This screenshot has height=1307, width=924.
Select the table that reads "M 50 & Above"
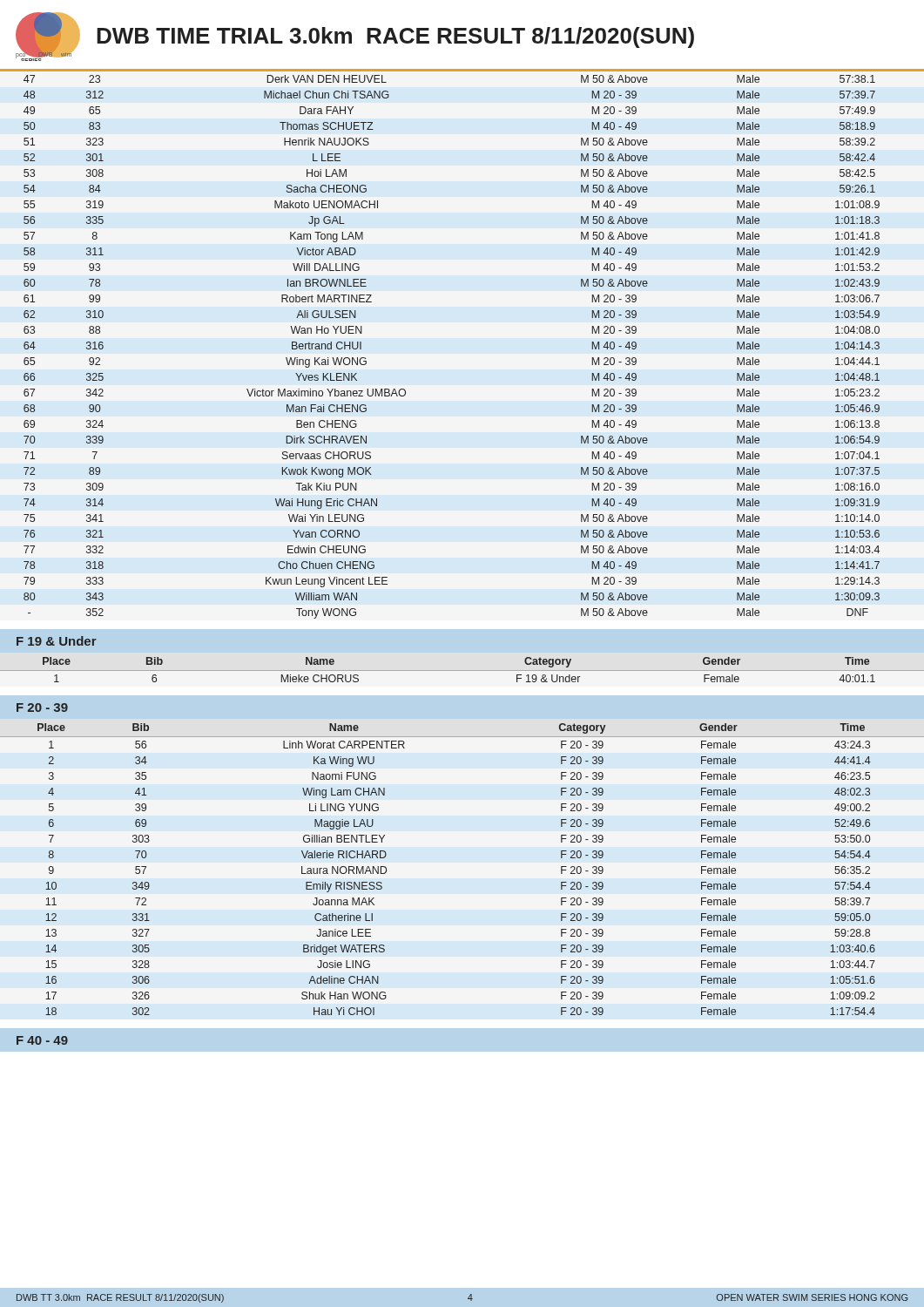(462, 346)
